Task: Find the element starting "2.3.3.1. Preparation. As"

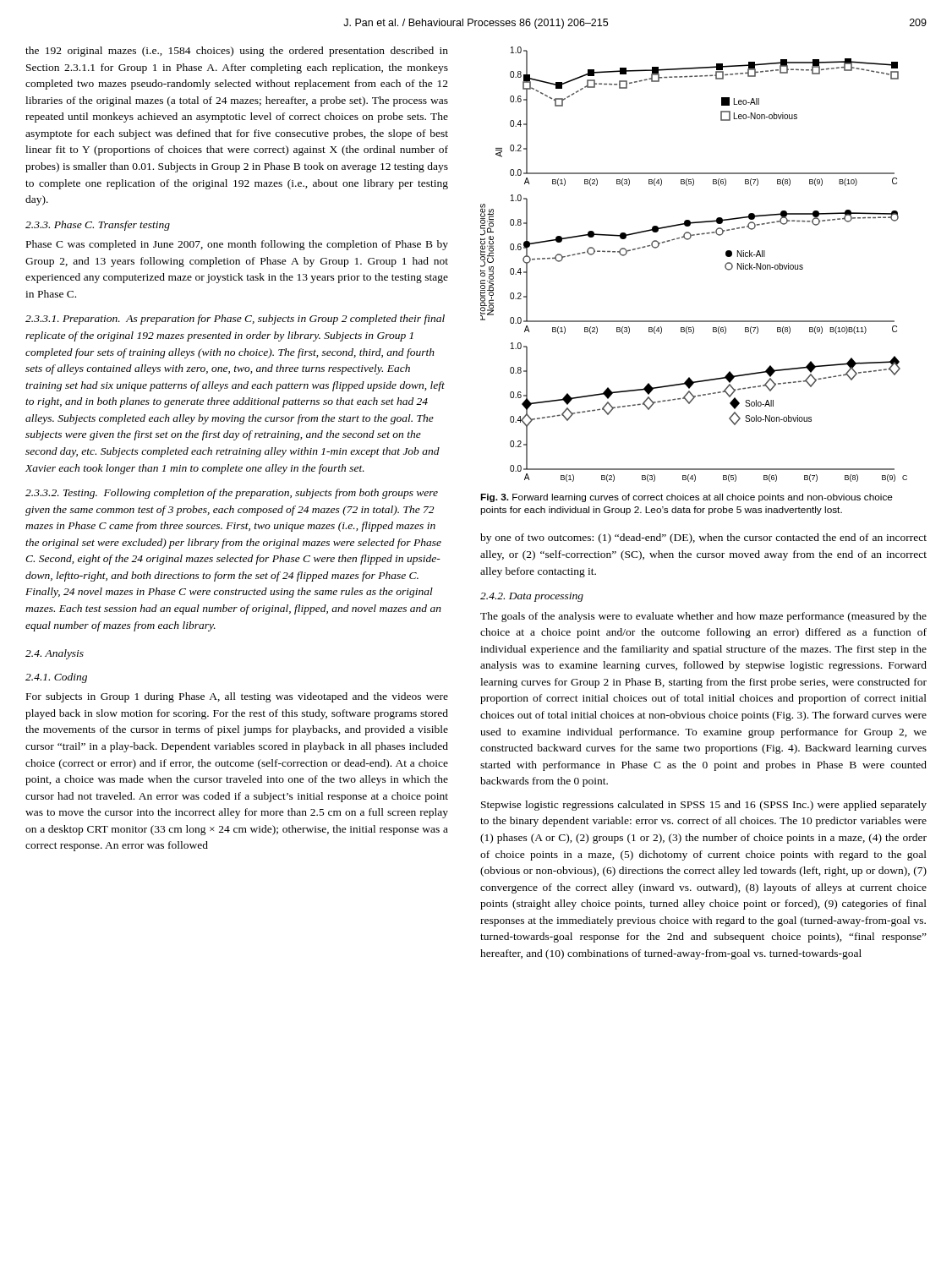Action: [x=235, y=393]
